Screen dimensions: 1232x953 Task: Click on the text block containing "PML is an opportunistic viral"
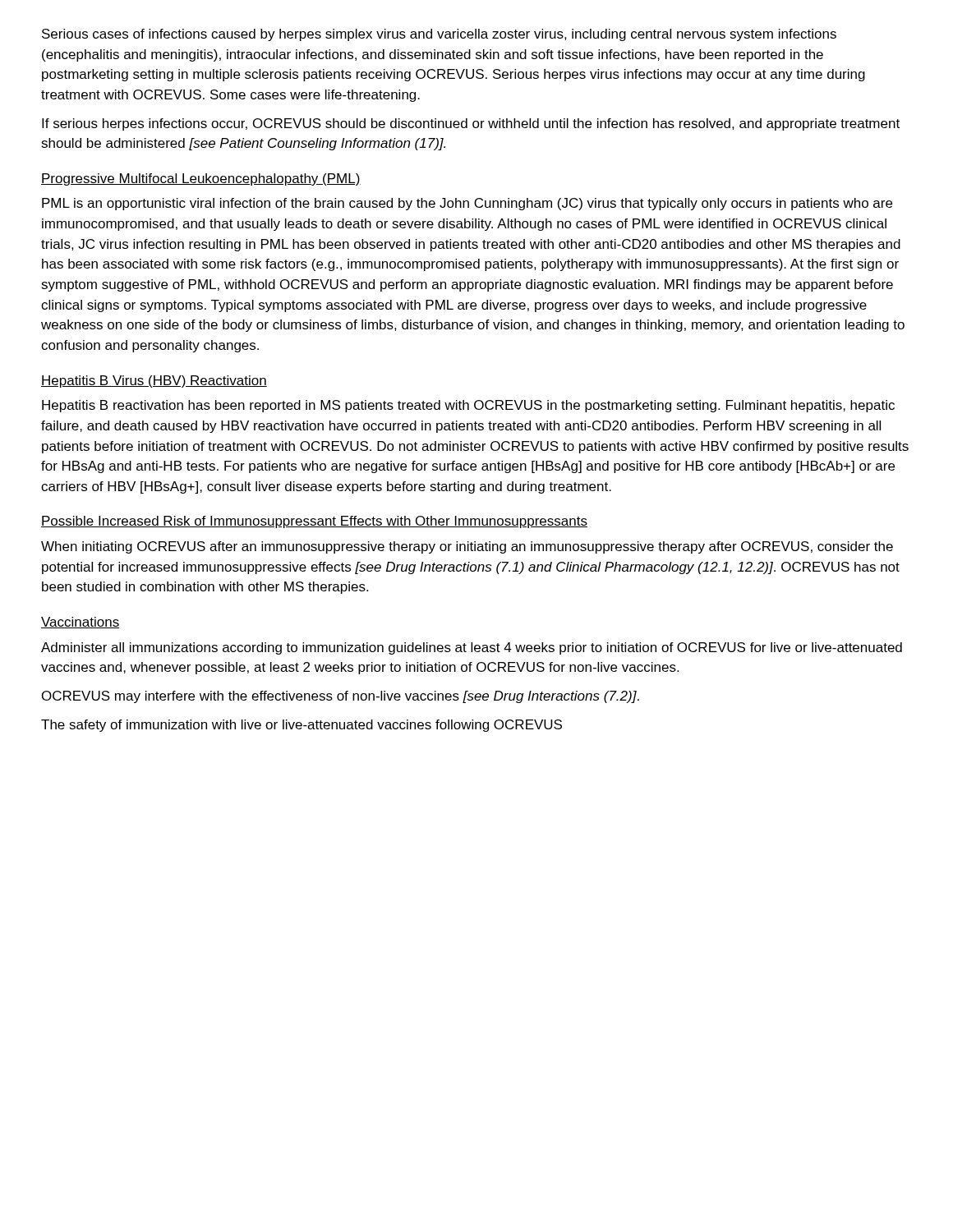coord(476,275)
